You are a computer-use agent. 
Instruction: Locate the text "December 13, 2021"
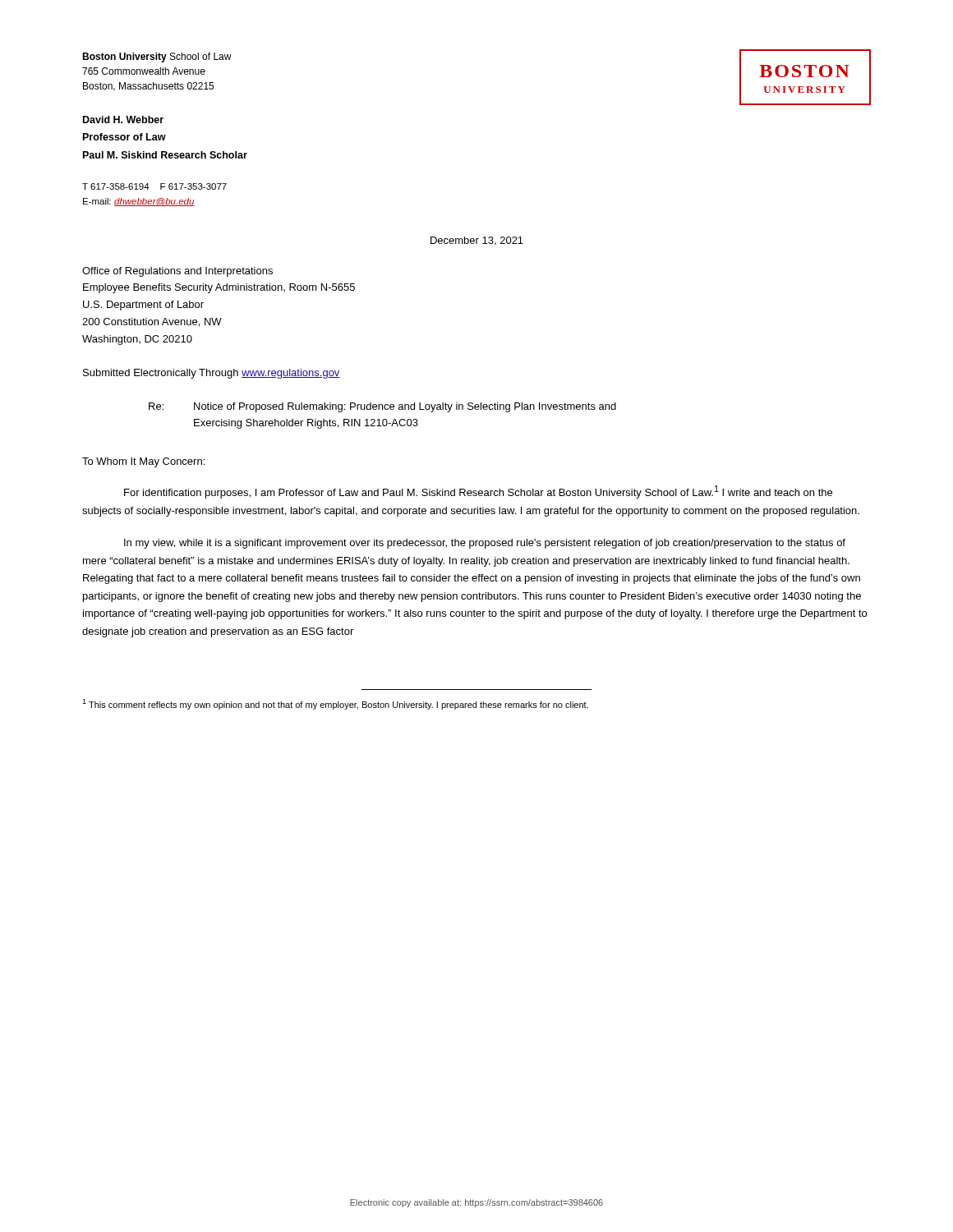point(476,240)
